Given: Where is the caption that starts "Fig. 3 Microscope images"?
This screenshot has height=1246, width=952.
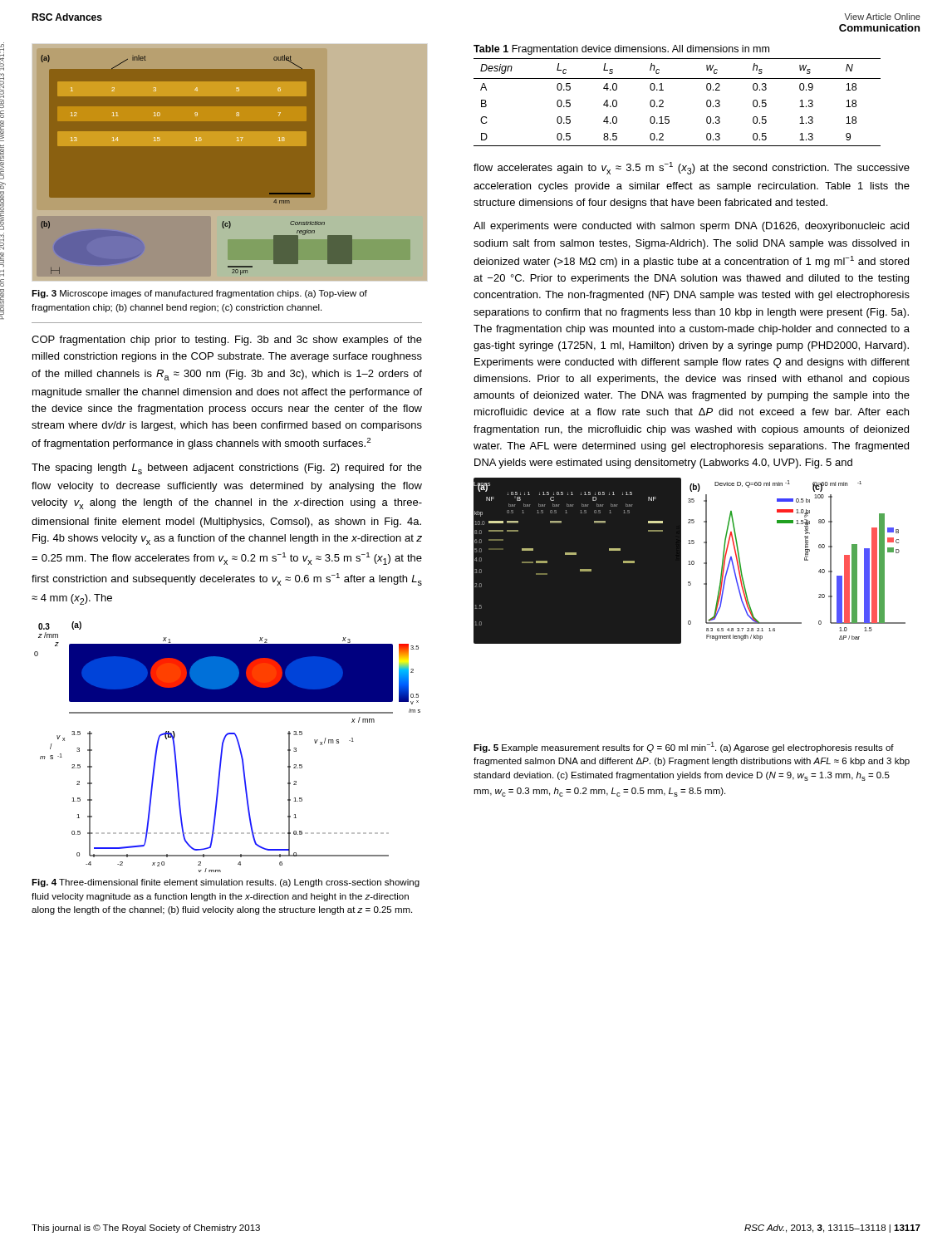Looking at the screenshot, I should pyautogui.click(x=199, y=300).
